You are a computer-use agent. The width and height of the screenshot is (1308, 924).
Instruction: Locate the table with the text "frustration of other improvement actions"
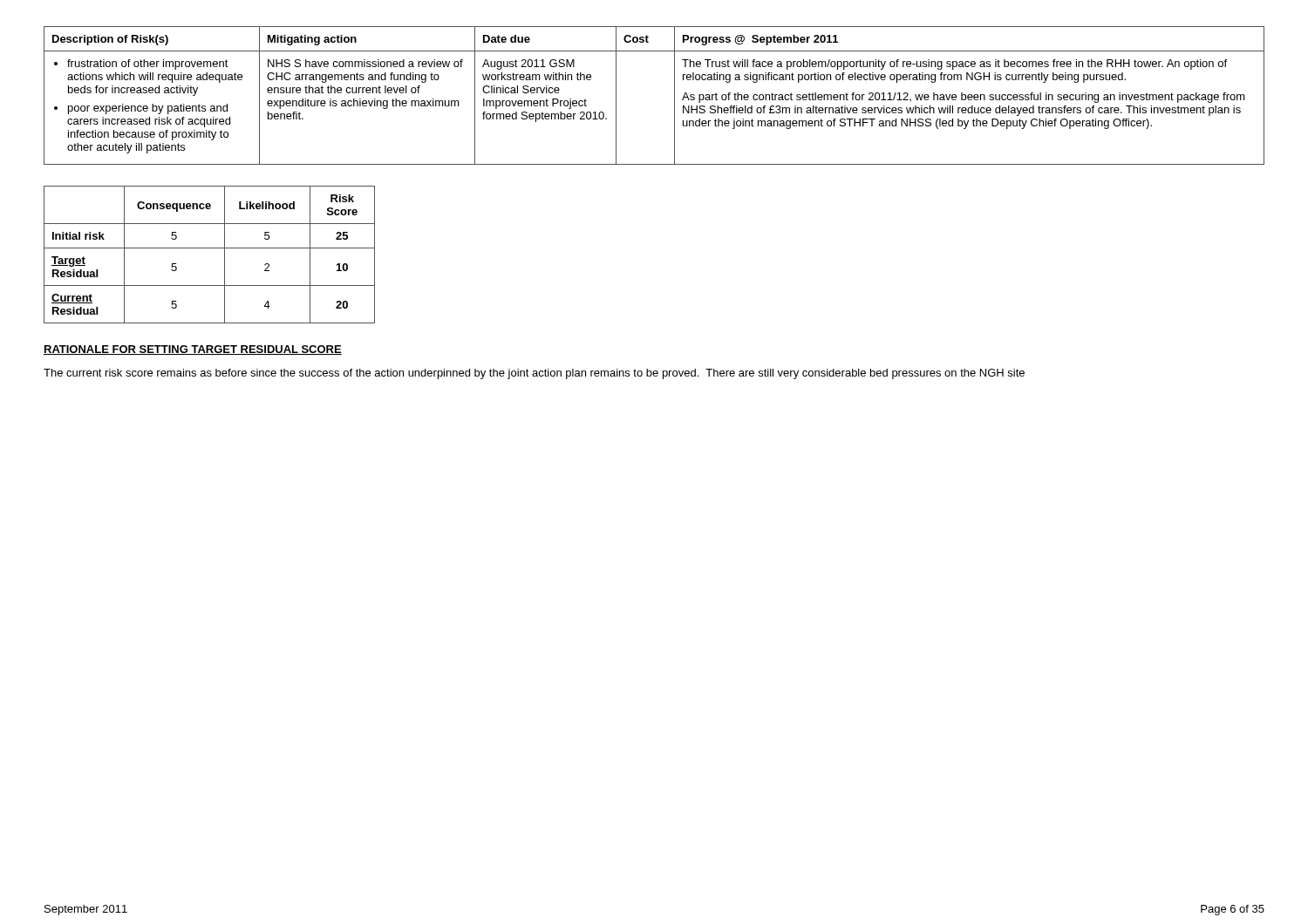coord(654,95)
